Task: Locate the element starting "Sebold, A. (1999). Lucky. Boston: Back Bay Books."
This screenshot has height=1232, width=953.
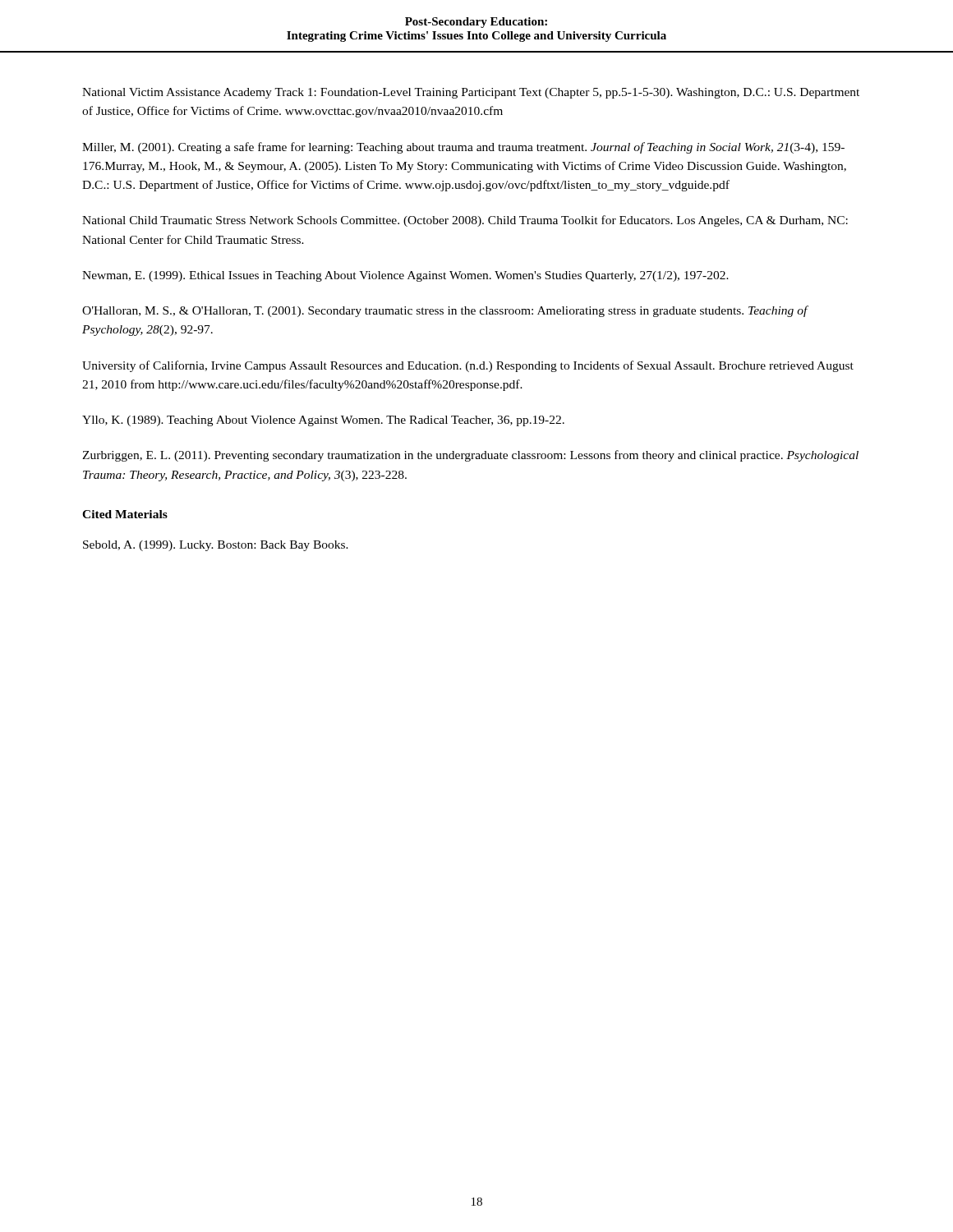Action: click(215, 544)
